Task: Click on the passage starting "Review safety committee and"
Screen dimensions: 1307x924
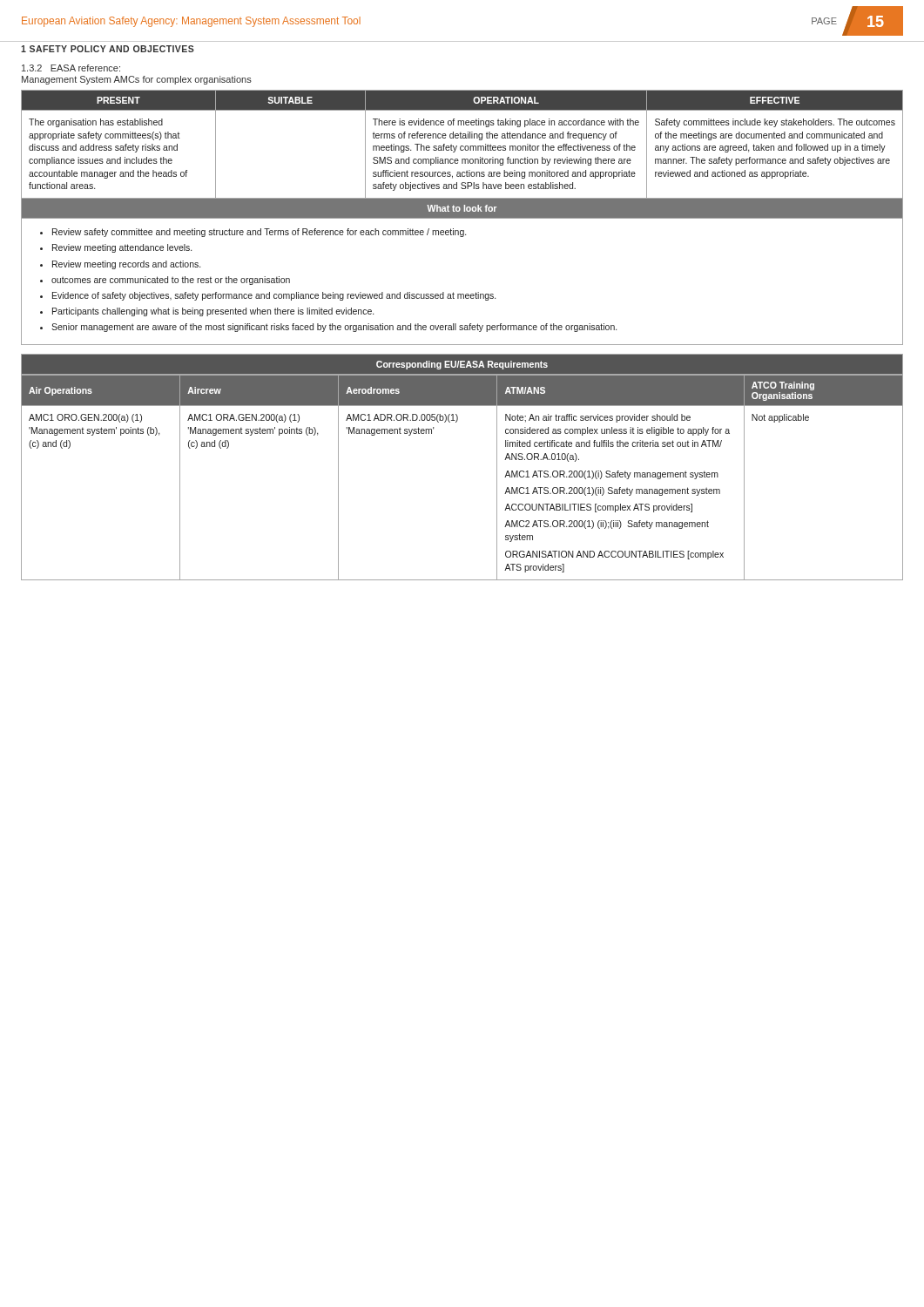Action: (x=259, y=232)
